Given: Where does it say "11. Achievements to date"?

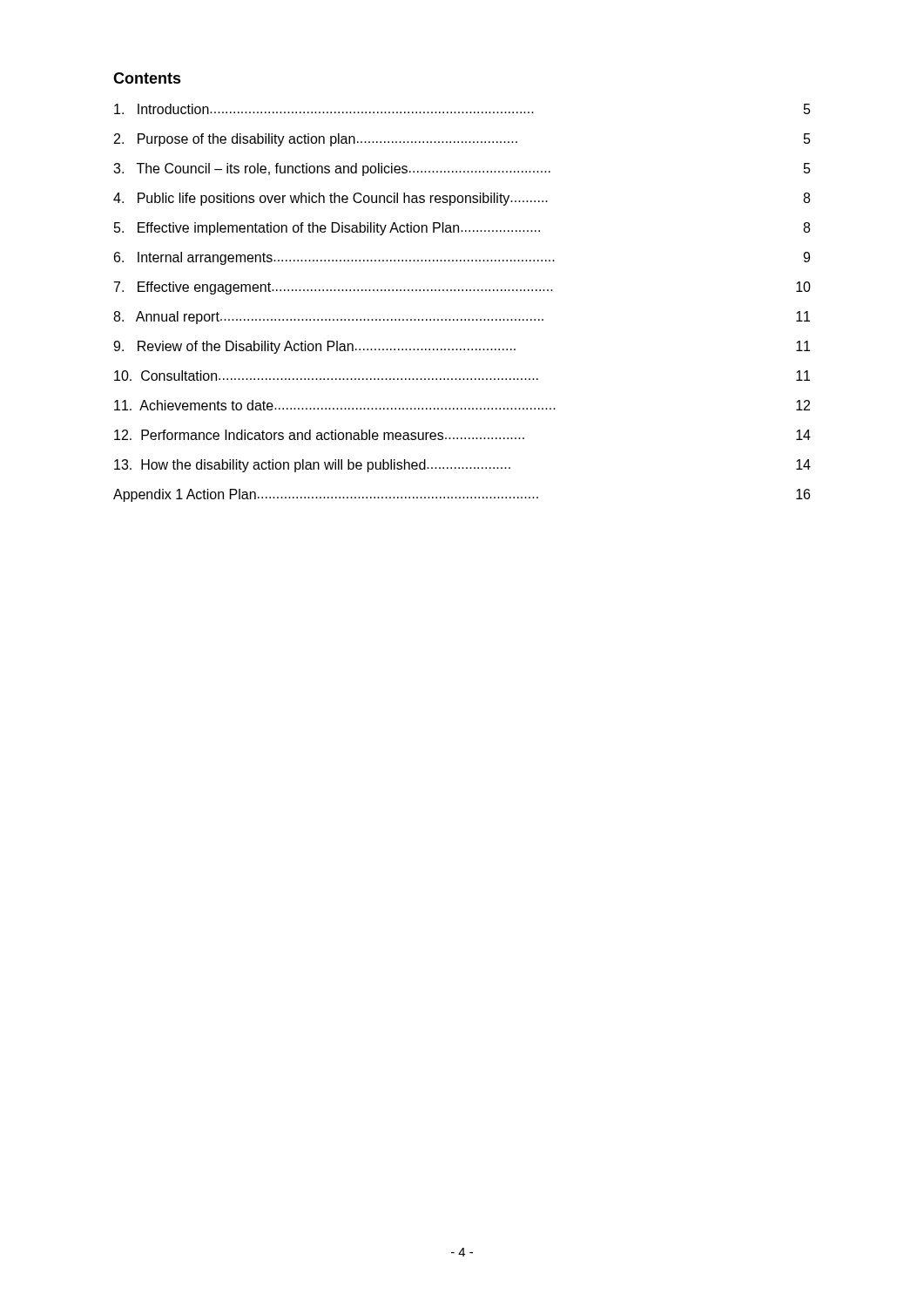Looking at the screenshot, I should pos(462,406).
